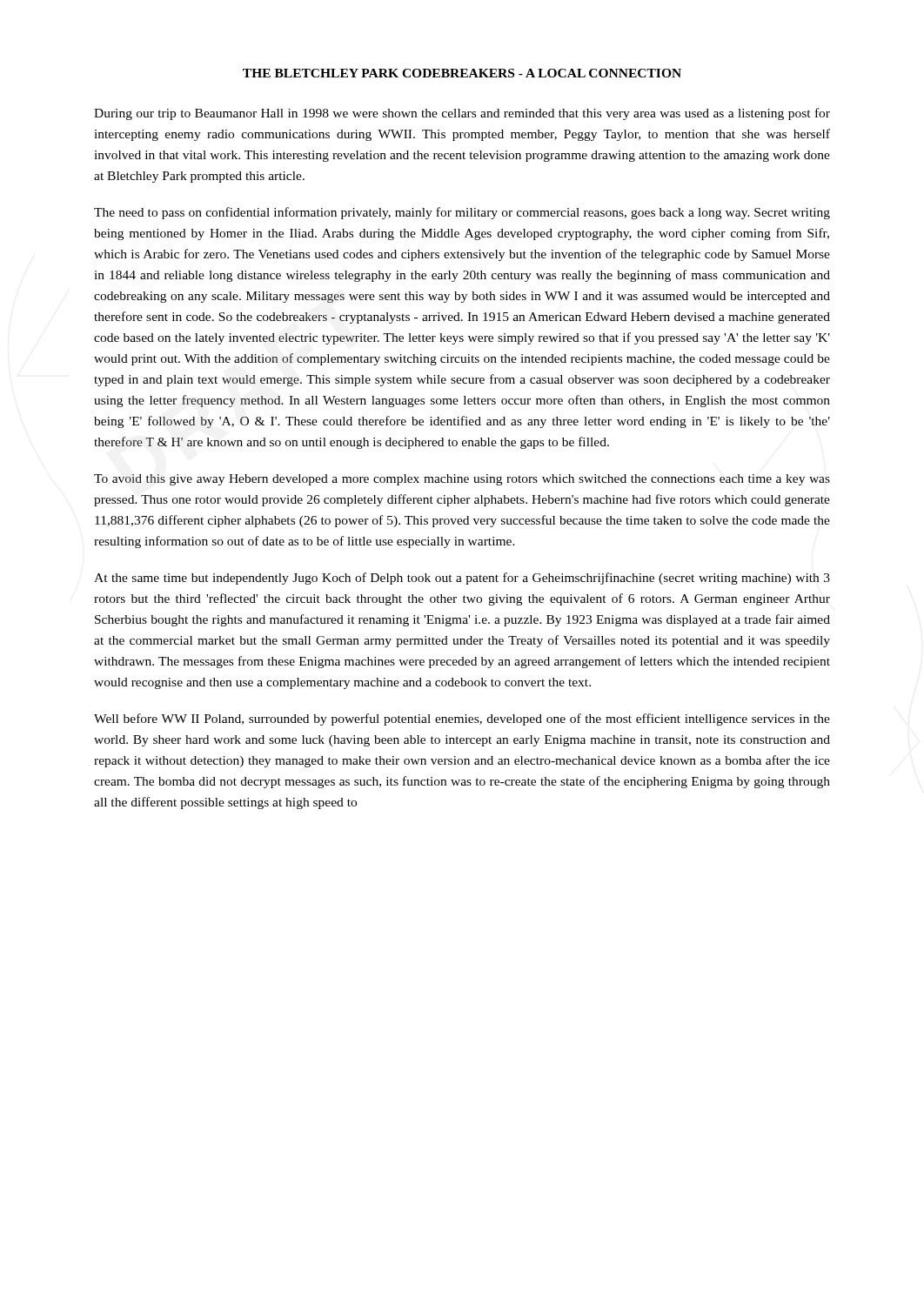The height and width of the screenshot is (1305, 924).
Task: Click on the element starting "The need to"
Action: coord(462,327)
